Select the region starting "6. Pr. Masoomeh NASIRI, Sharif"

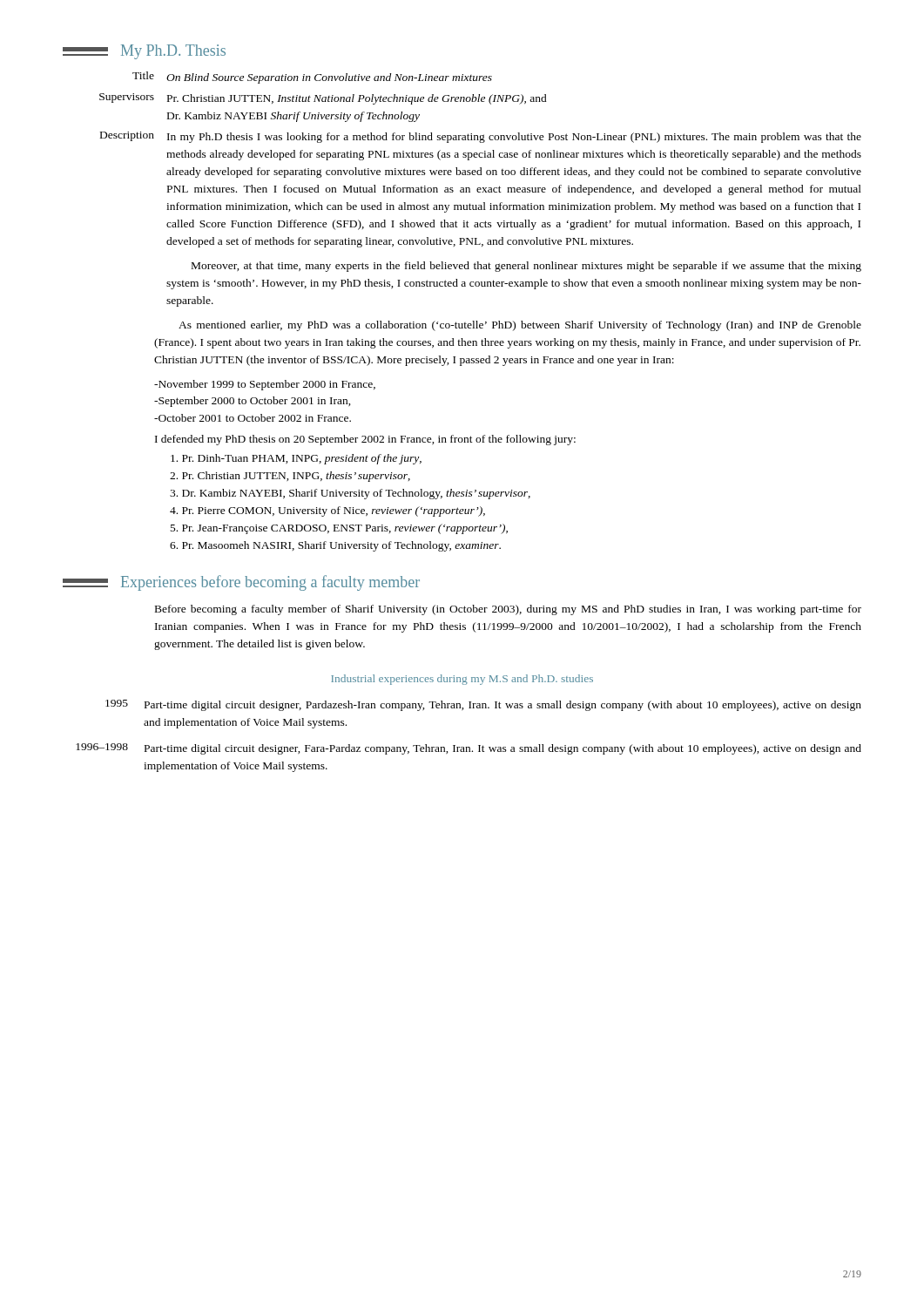click(x=336, y=545)
